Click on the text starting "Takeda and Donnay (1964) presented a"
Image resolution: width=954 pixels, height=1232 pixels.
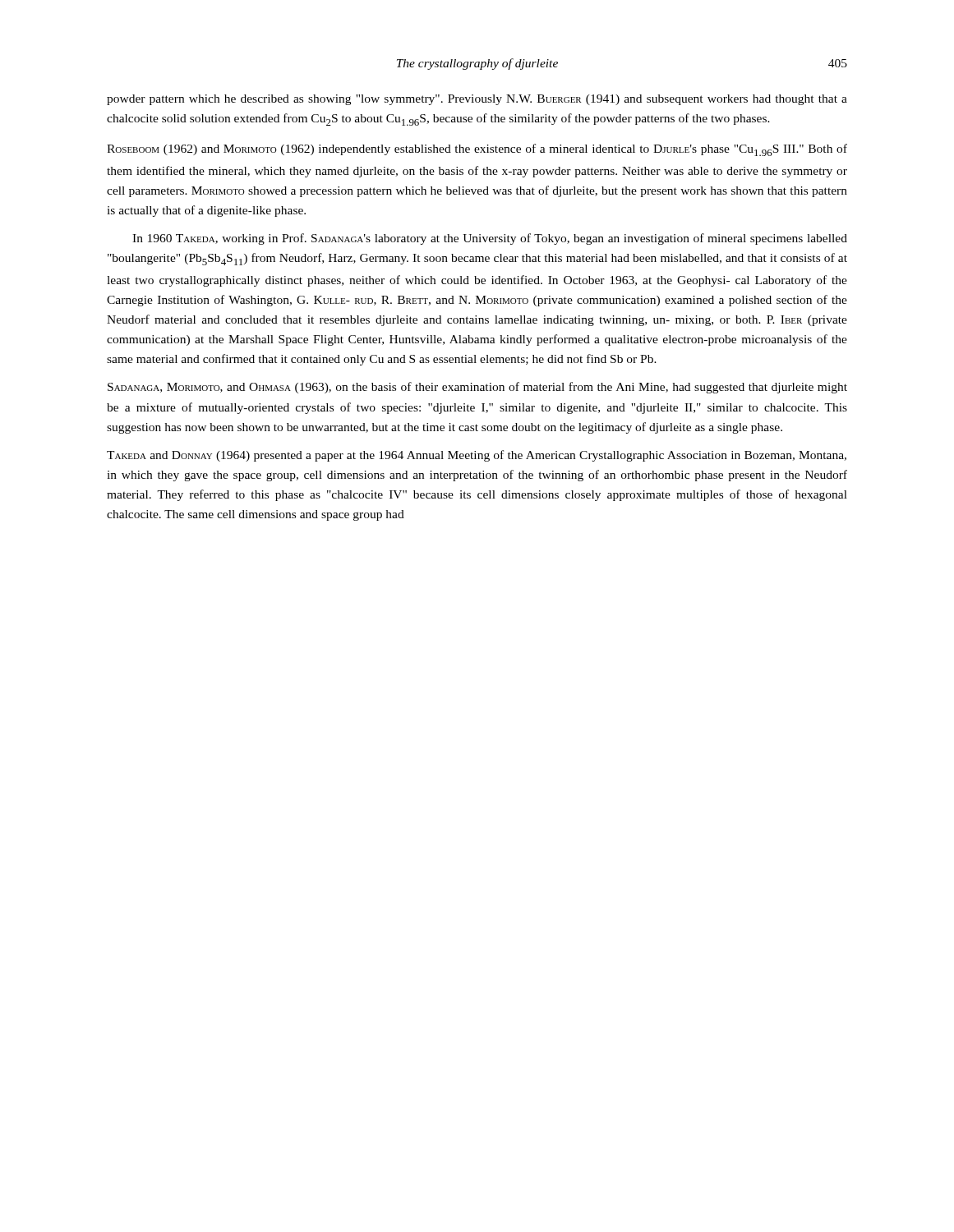click(477, 484)
